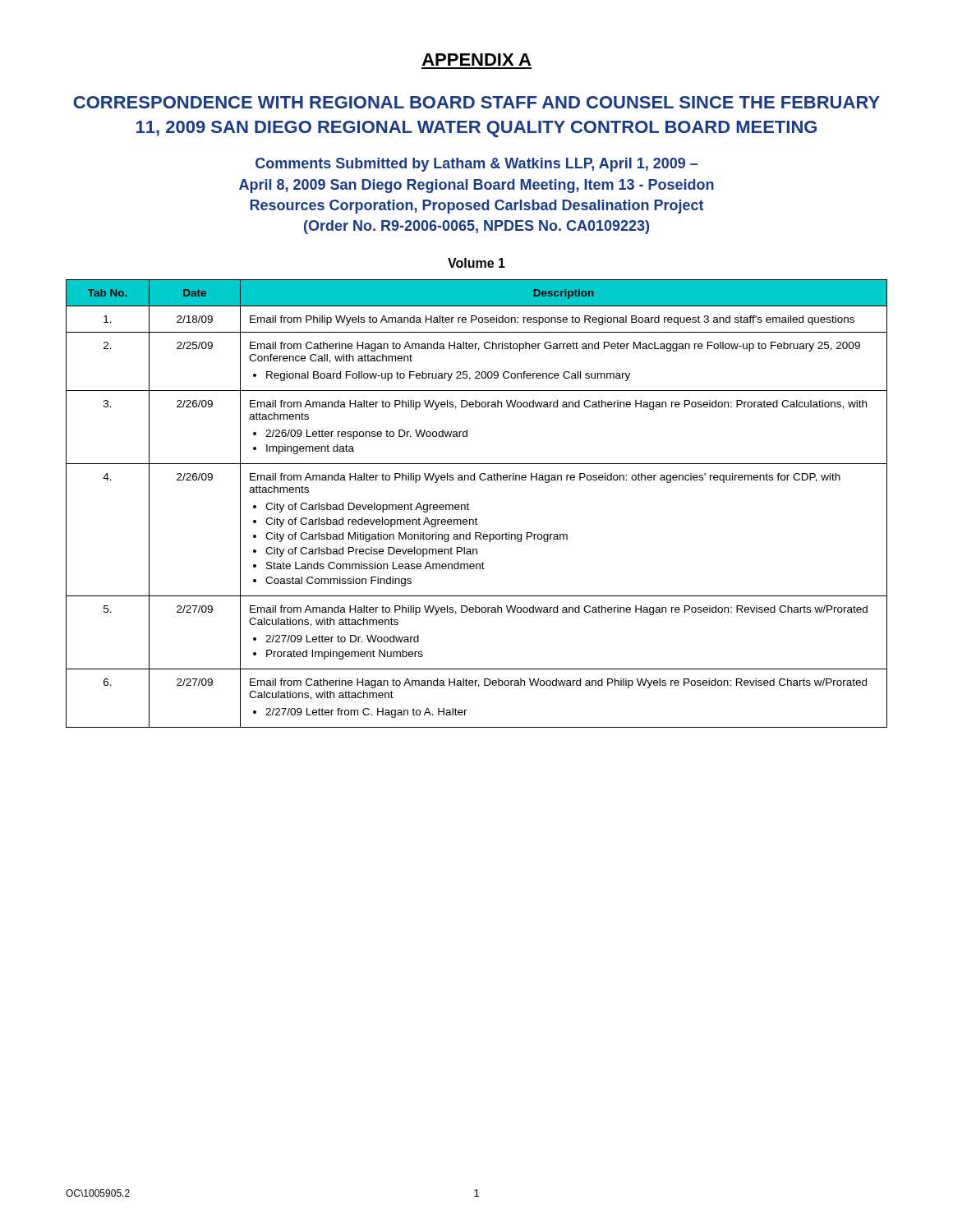This screenshot has width=953, height=1232.
Task: Click the table
Action: (476, 504)
